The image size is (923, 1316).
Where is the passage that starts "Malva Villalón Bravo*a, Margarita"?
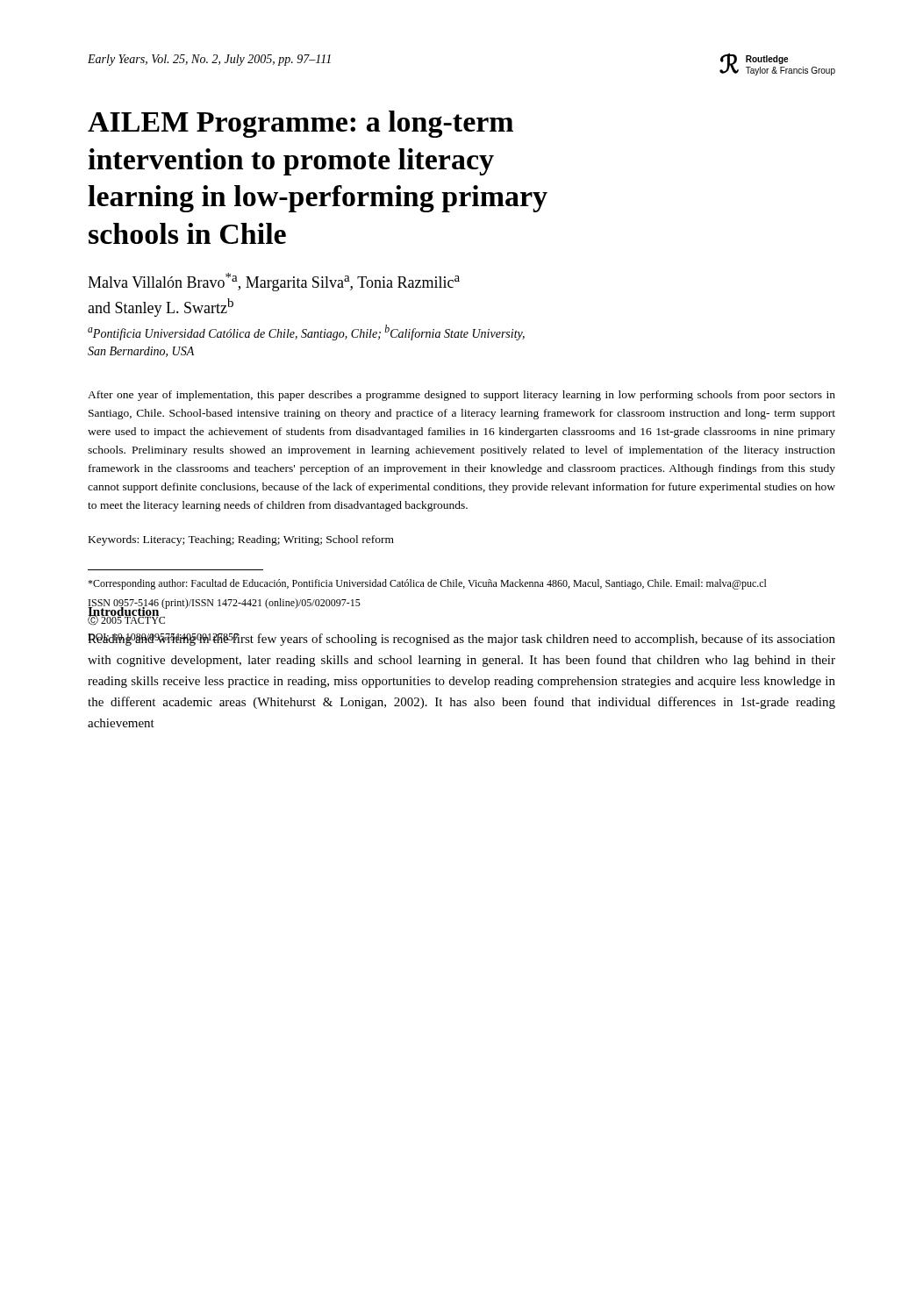274,294
